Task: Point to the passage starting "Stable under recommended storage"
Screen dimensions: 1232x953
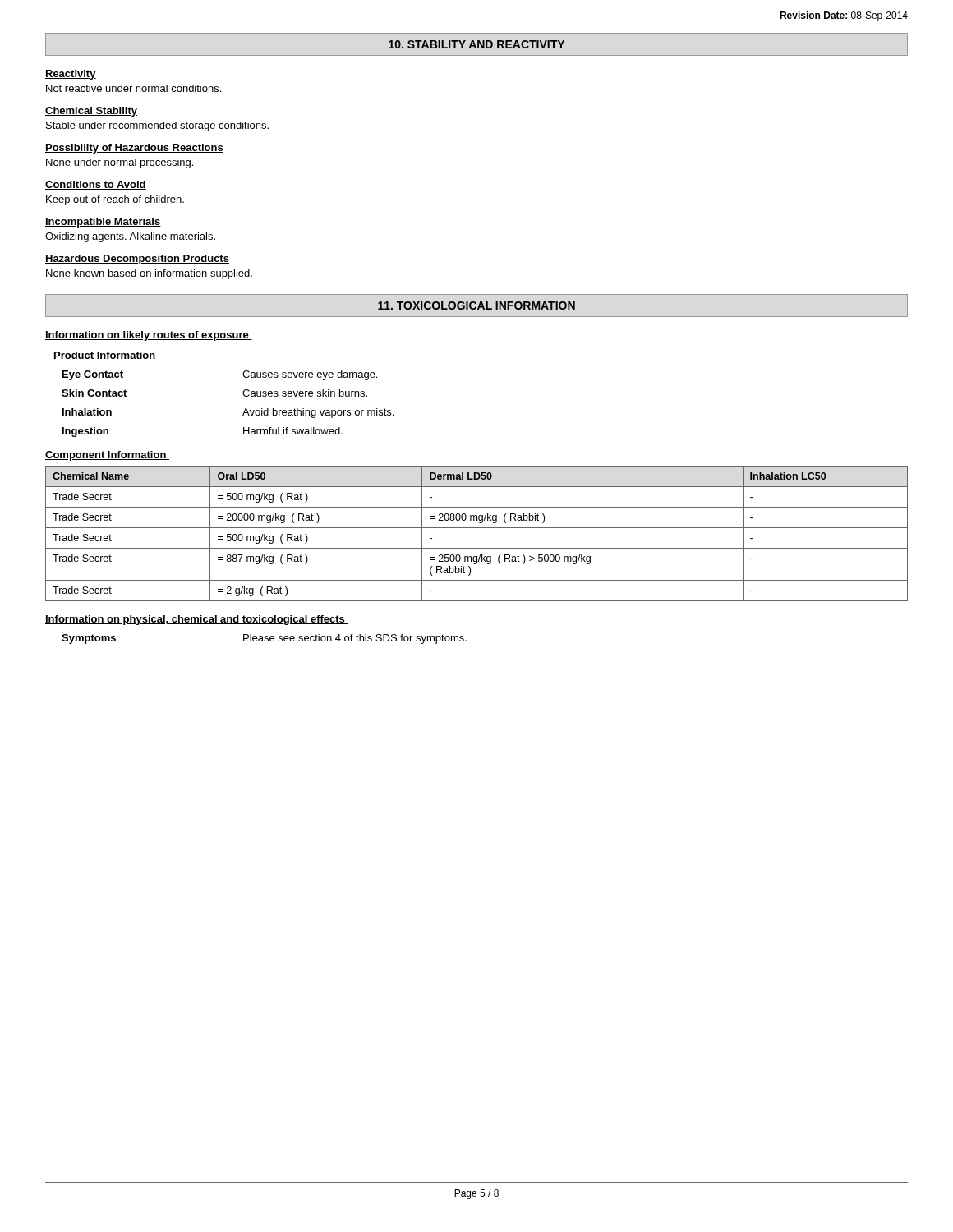Action: [157, 125]
